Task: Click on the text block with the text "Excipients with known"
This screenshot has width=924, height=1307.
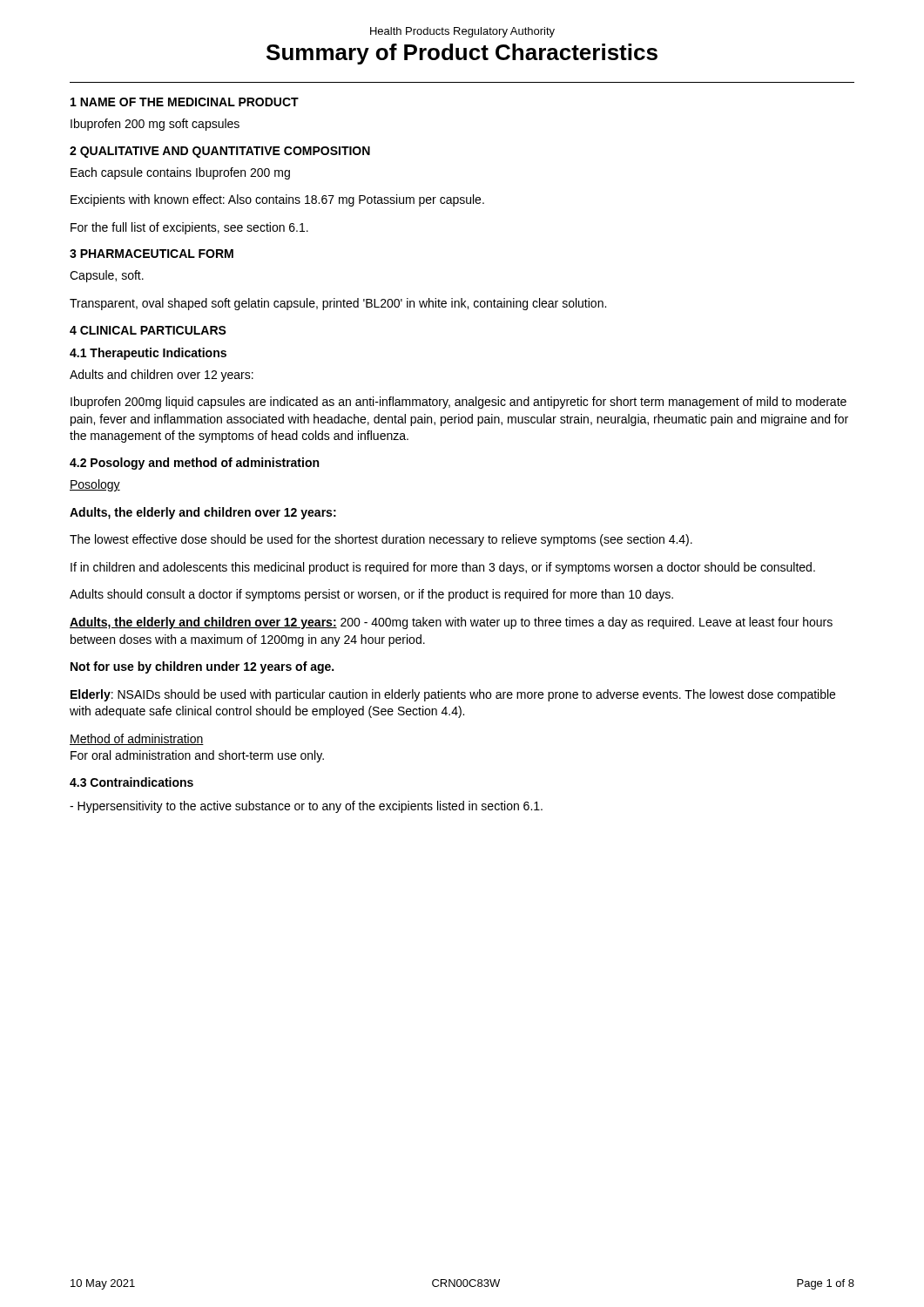Action: coord(277,200)
